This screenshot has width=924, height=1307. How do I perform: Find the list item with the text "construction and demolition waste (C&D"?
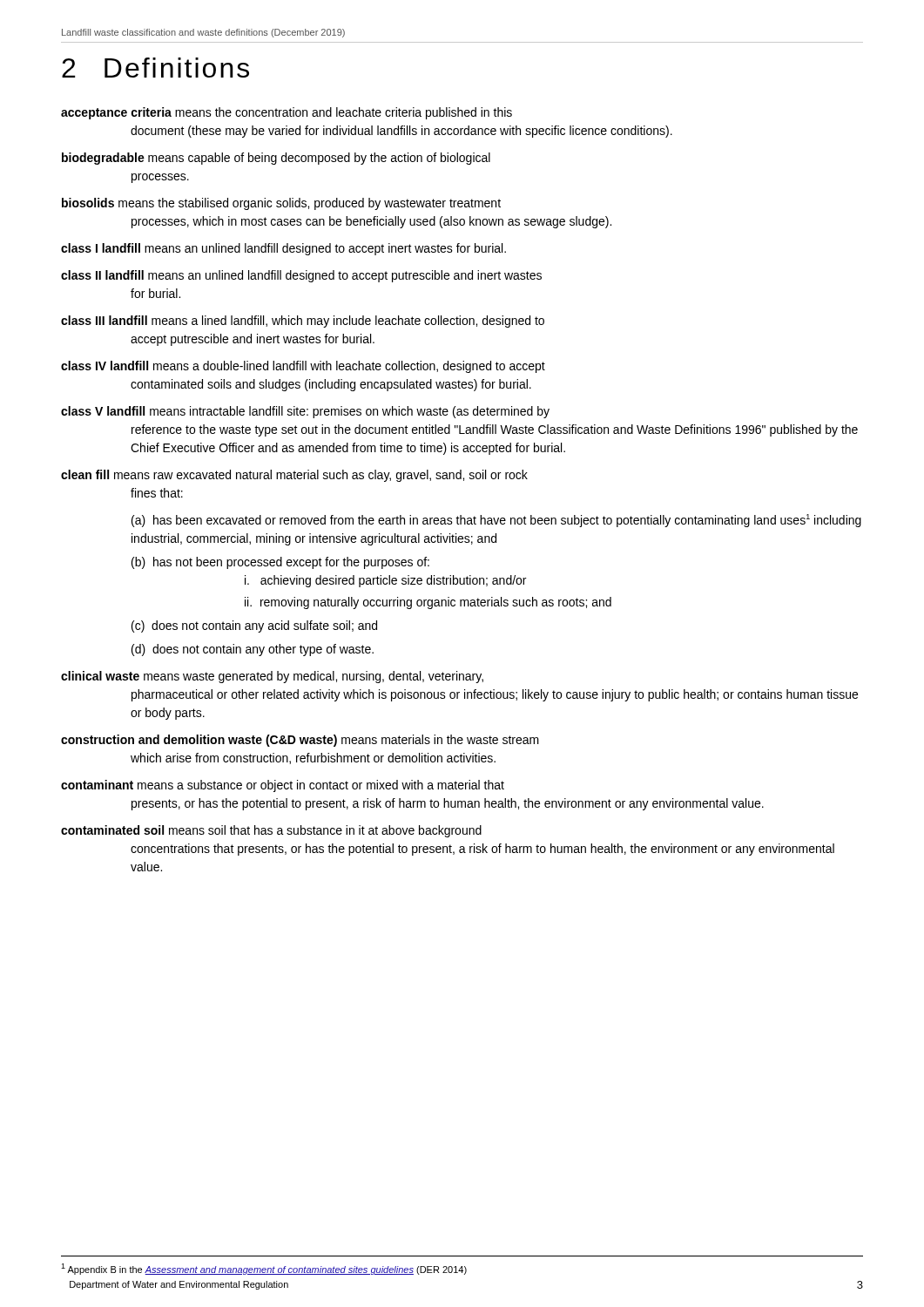462,750
